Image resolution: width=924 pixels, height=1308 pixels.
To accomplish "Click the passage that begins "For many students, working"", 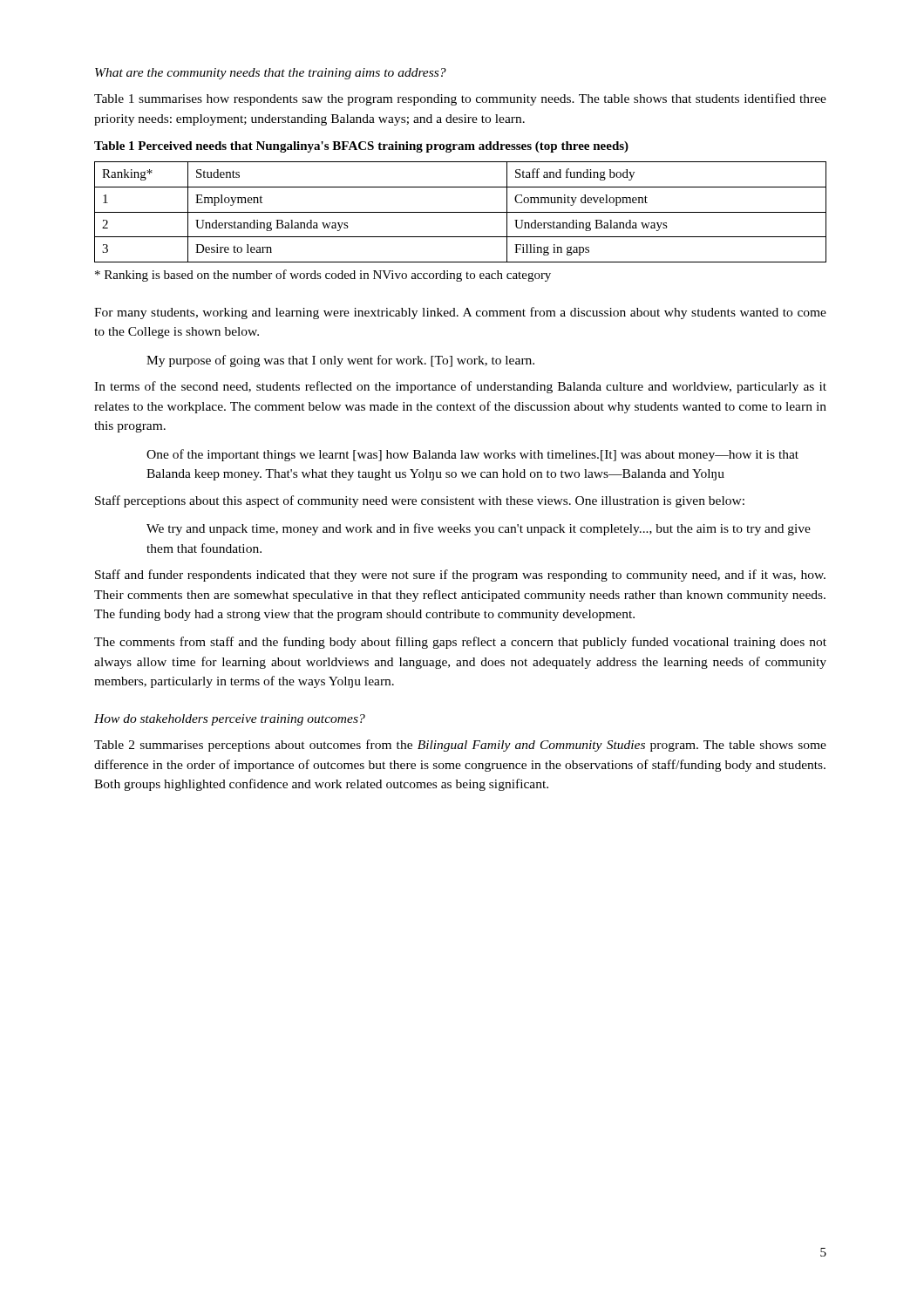I will point(460,321).
